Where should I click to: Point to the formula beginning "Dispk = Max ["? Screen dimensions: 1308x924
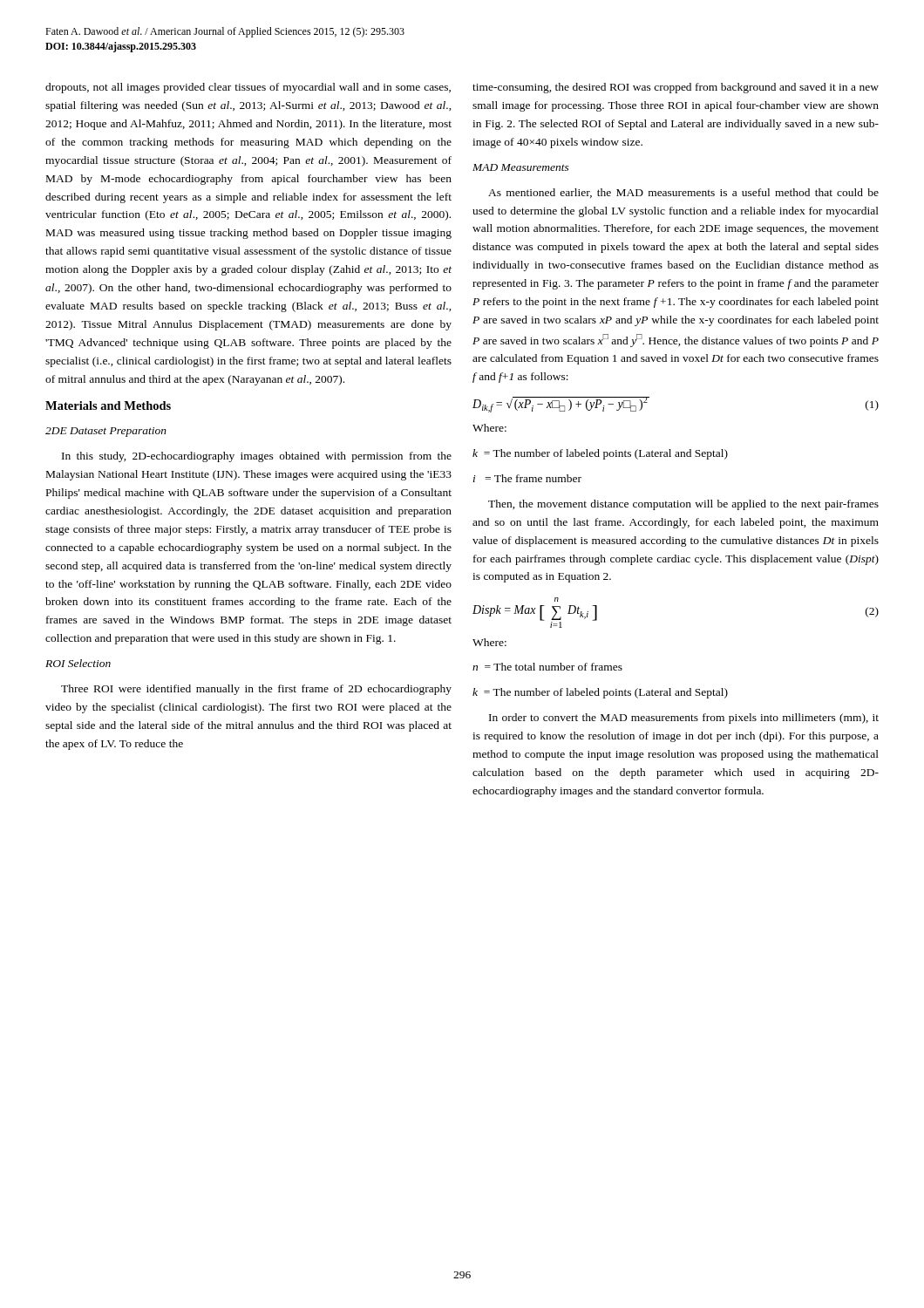[x=557, y=600]
